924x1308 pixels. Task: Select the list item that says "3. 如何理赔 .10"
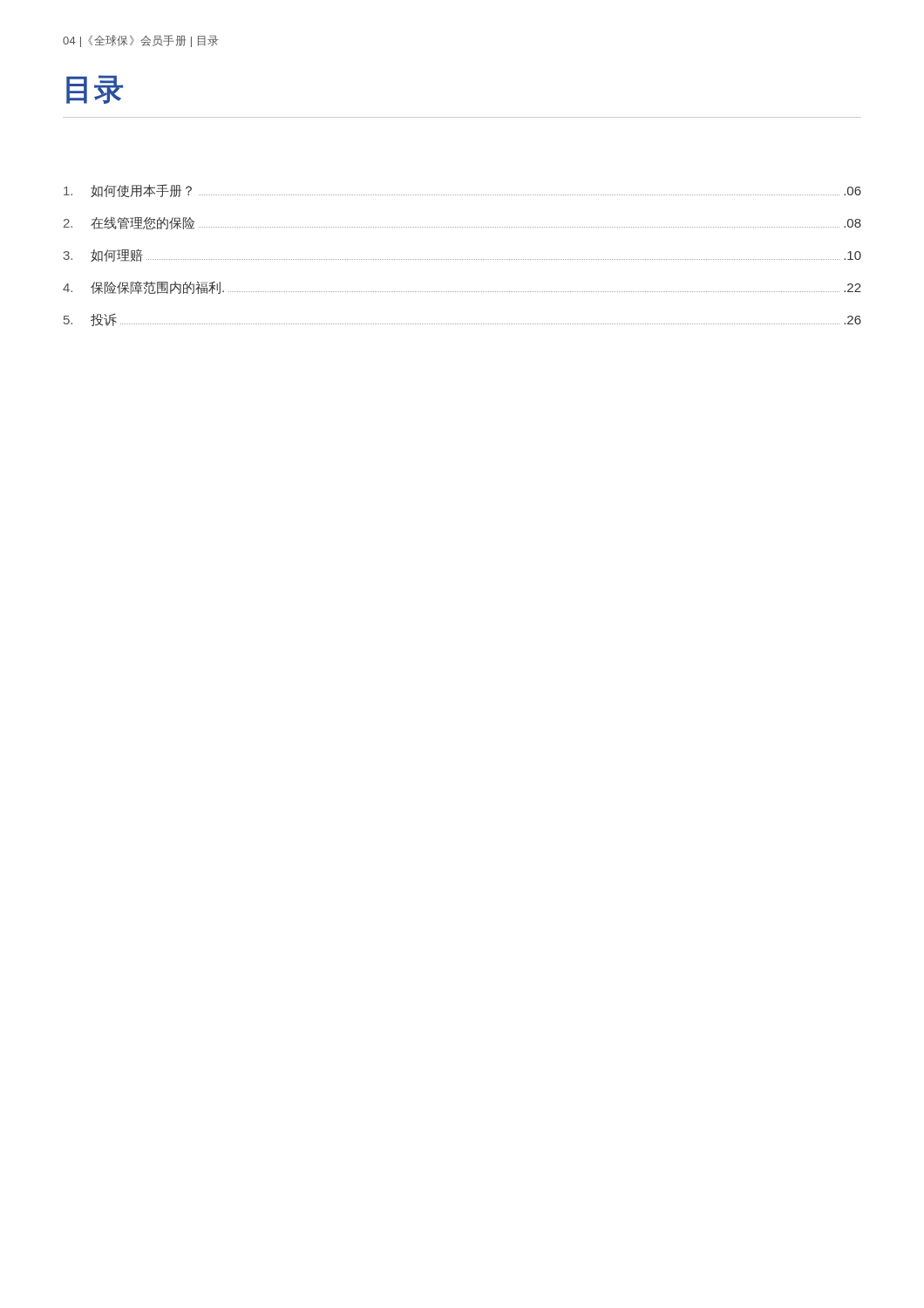point(462,256)
